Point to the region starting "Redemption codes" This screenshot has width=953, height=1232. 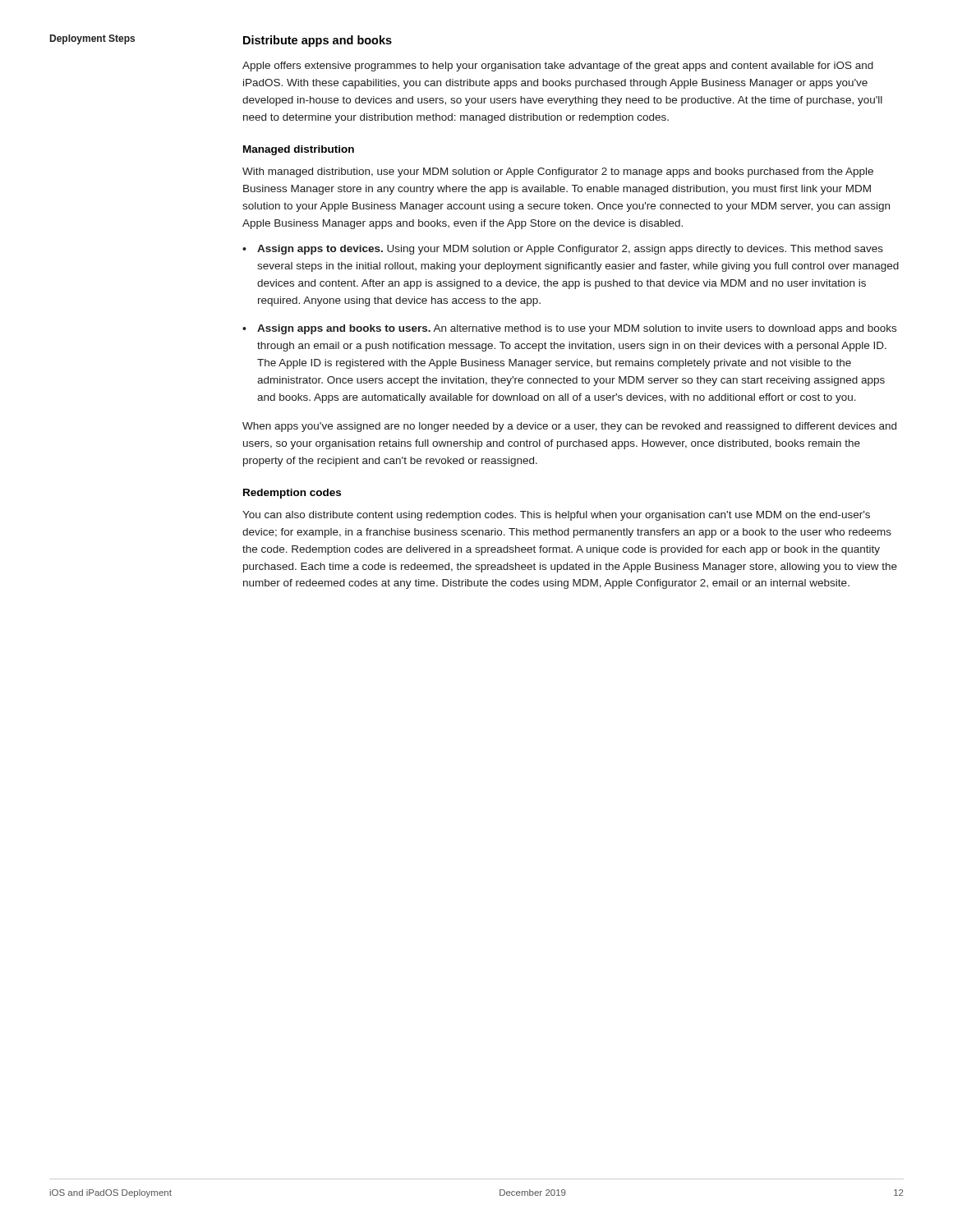click(x=292, y=494)
